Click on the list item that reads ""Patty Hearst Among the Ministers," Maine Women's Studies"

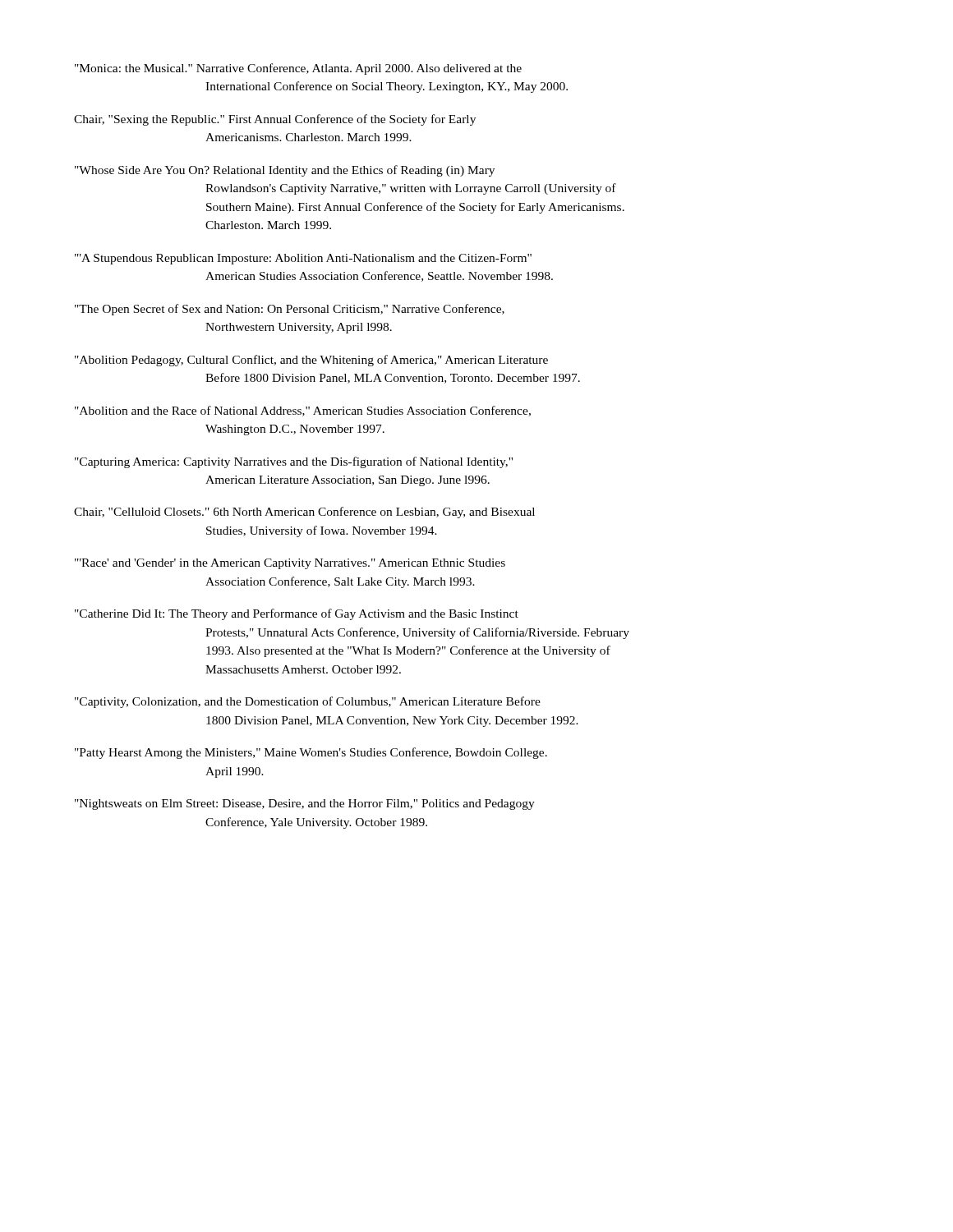coord(468,763)
